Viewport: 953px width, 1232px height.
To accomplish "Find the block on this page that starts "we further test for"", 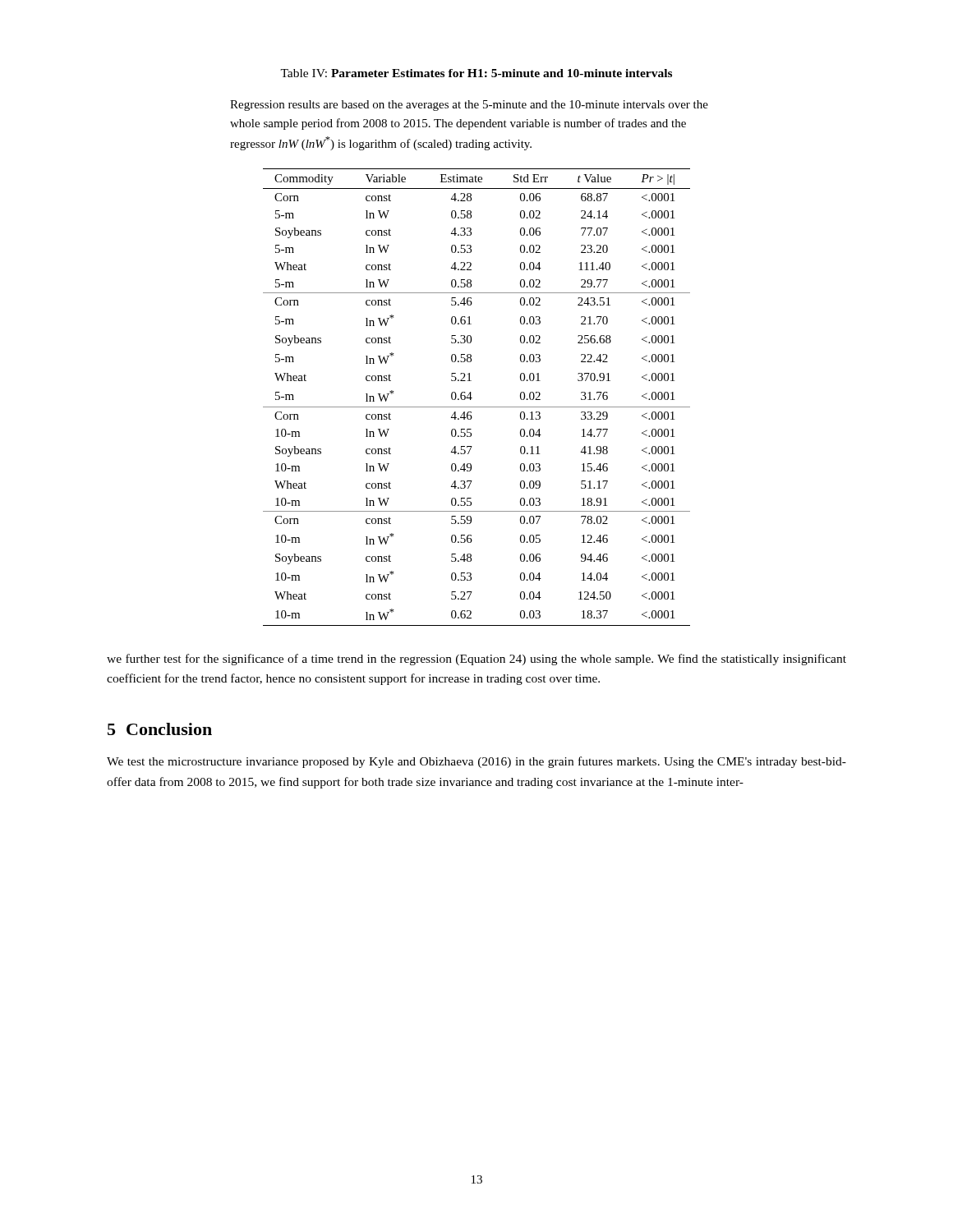I will tap(476, 668).
